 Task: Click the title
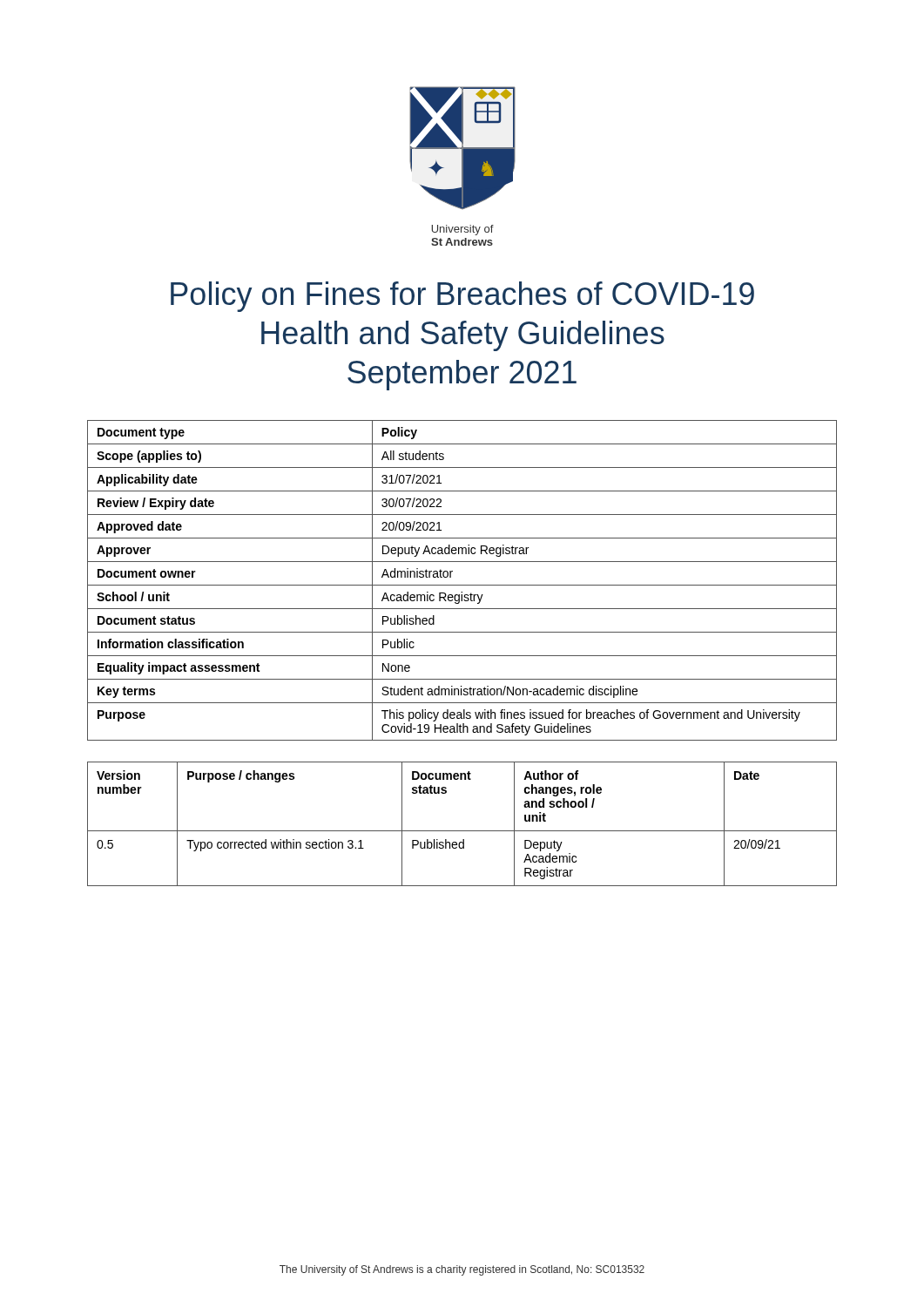click(462, 333)
